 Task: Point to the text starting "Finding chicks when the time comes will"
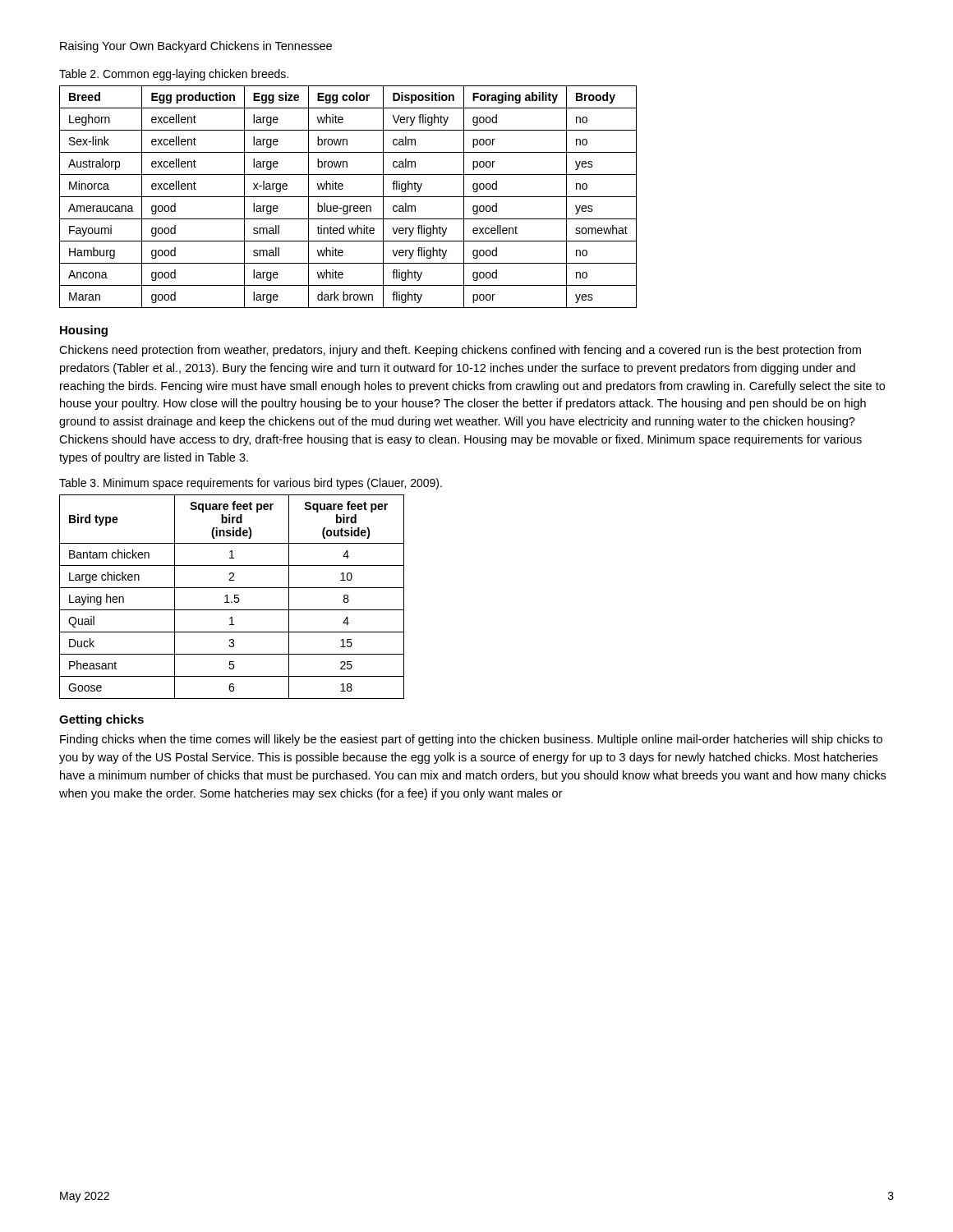coord(473,766)
